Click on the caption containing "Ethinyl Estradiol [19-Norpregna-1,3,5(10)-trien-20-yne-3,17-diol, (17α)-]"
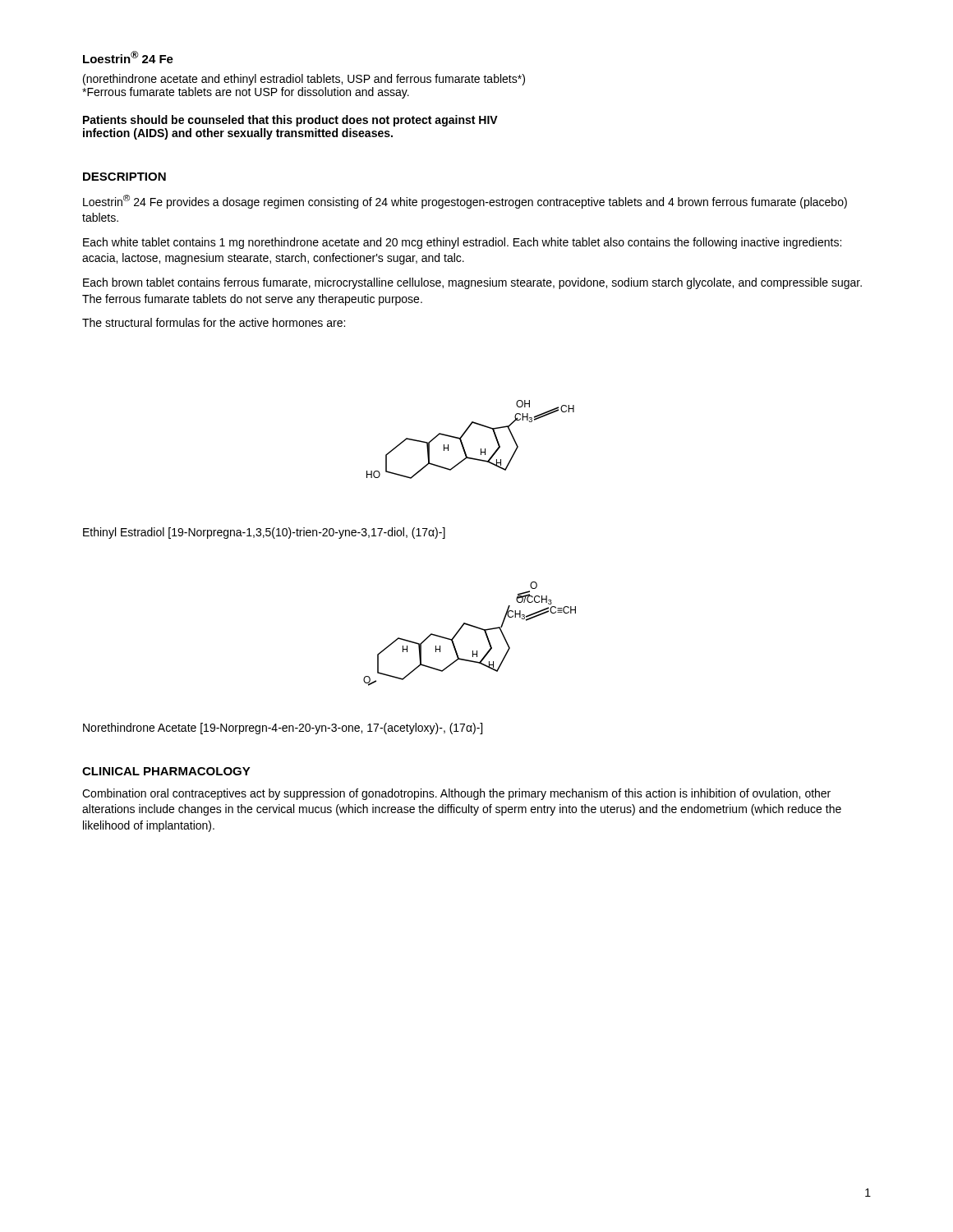 (264, 532)
